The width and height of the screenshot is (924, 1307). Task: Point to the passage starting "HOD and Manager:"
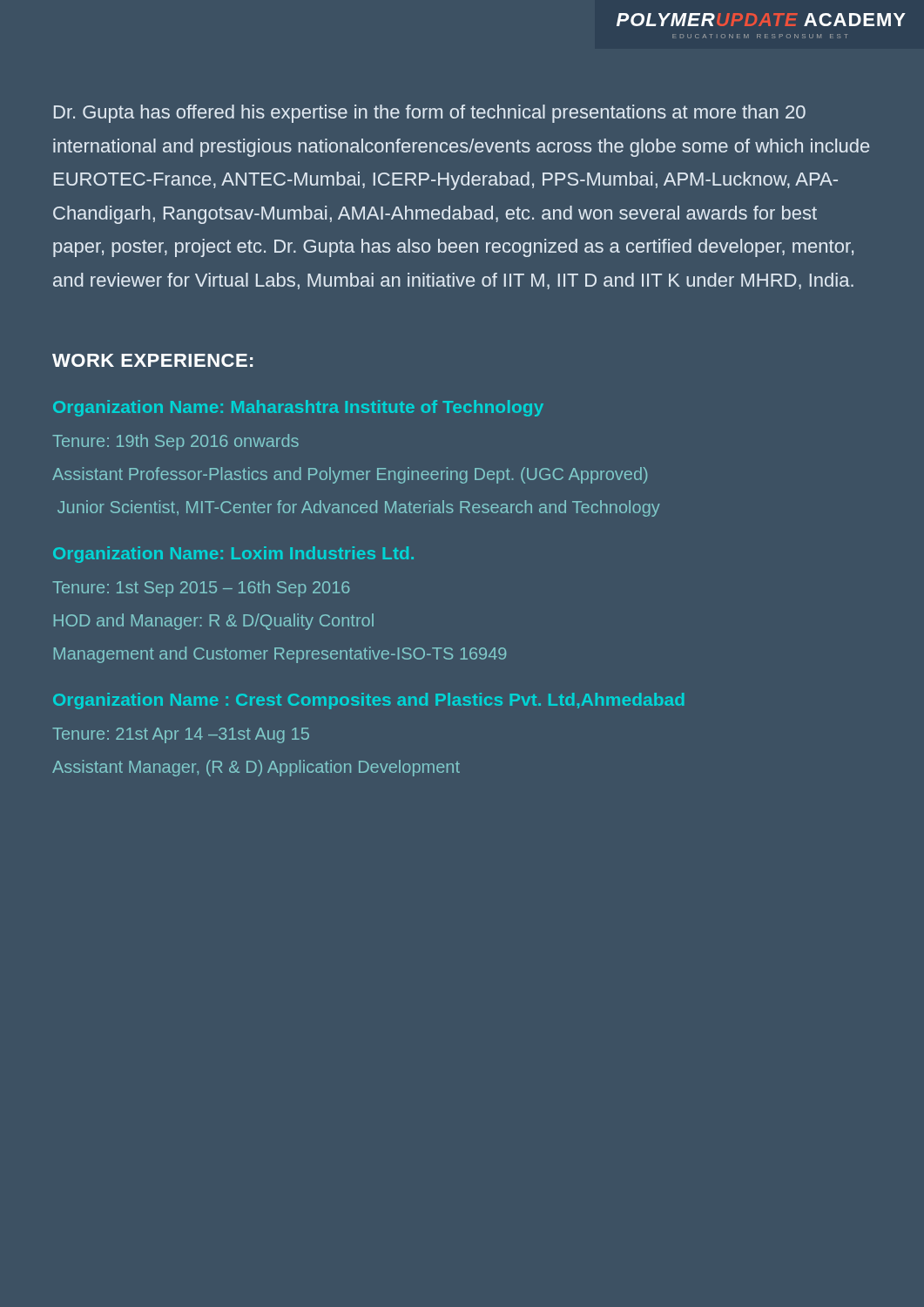coord(213,620)
